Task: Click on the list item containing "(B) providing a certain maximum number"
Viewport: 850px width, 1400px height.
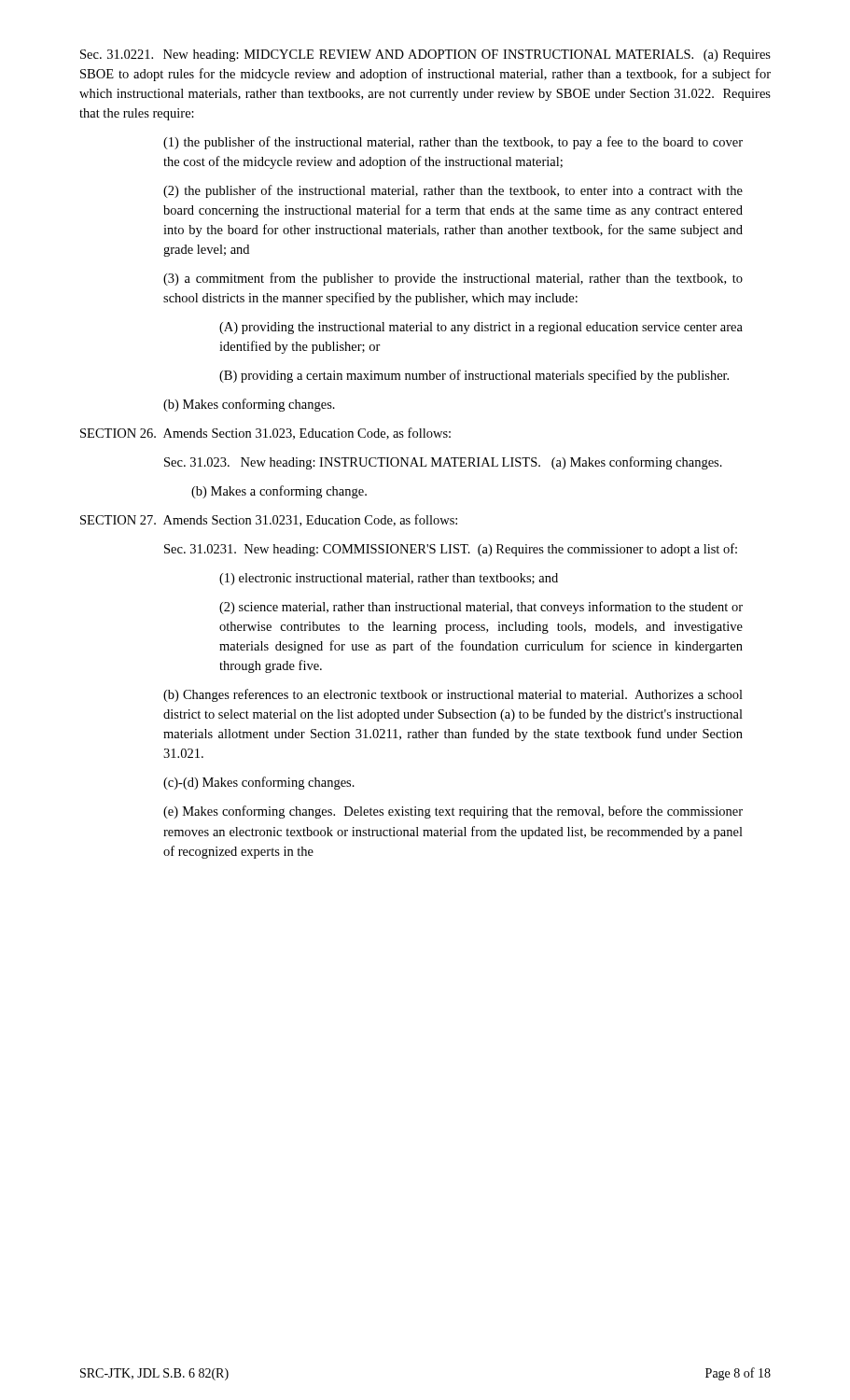Action: point(475,375)
